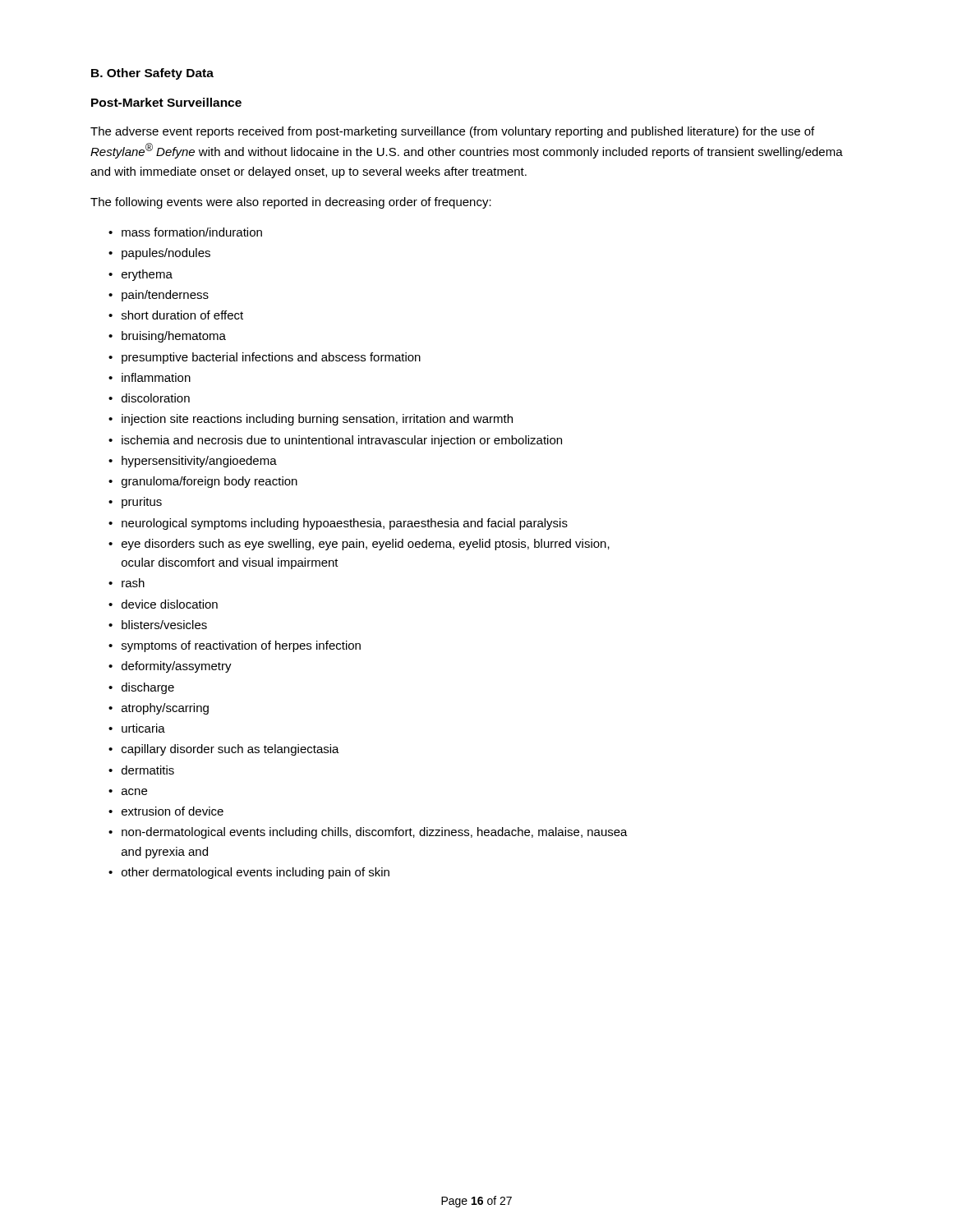Select the text starting "The following events were"
The height and width of the screenshot is (1232, 953).
pyautogui.click(x=291, y=201)
